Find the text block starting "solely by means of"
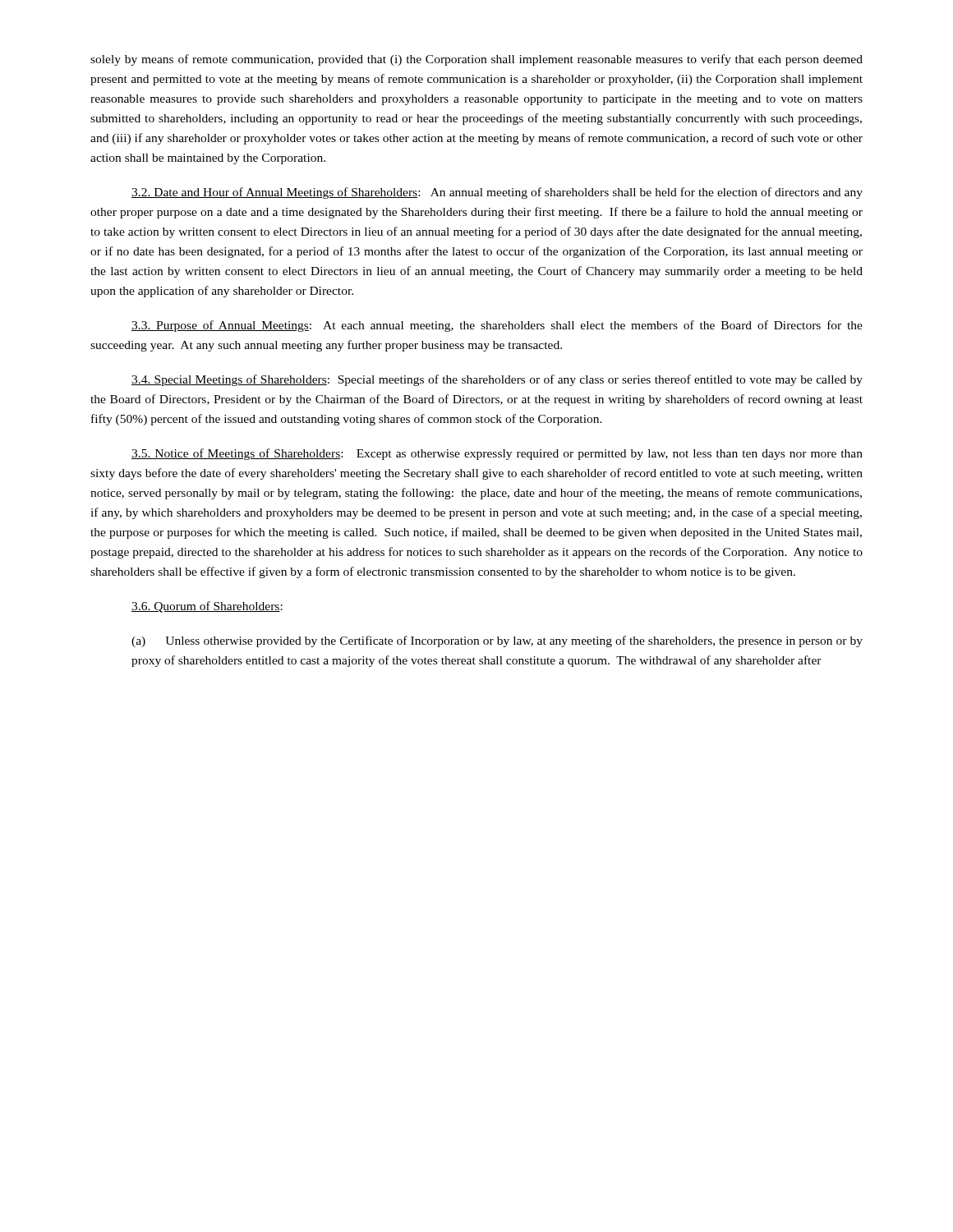This screenshot has width=953, height=1232. (476, 108)
